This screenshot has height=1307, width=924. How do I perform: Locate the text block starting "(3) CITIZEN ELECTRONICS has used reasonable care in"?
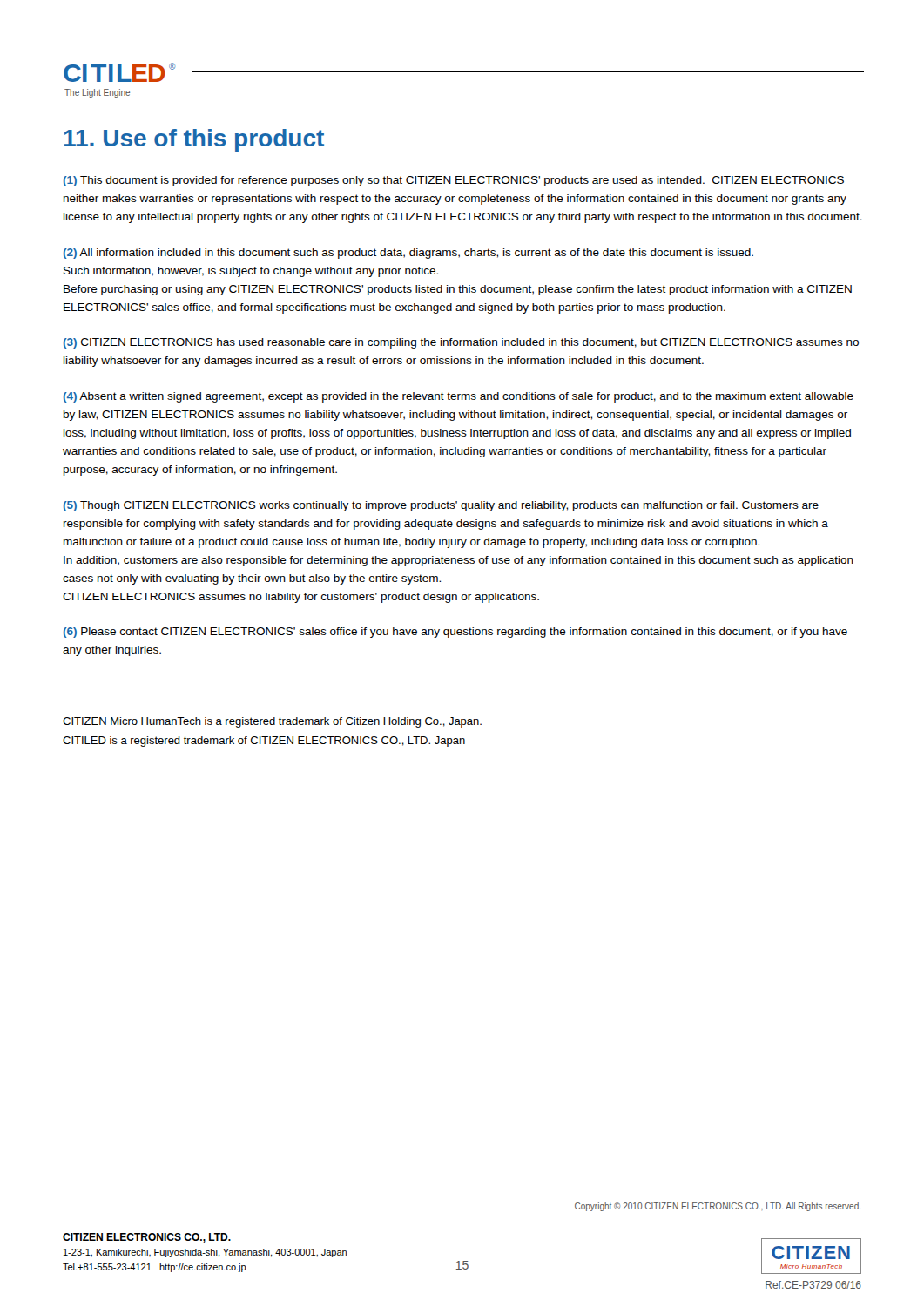point(461,352)
